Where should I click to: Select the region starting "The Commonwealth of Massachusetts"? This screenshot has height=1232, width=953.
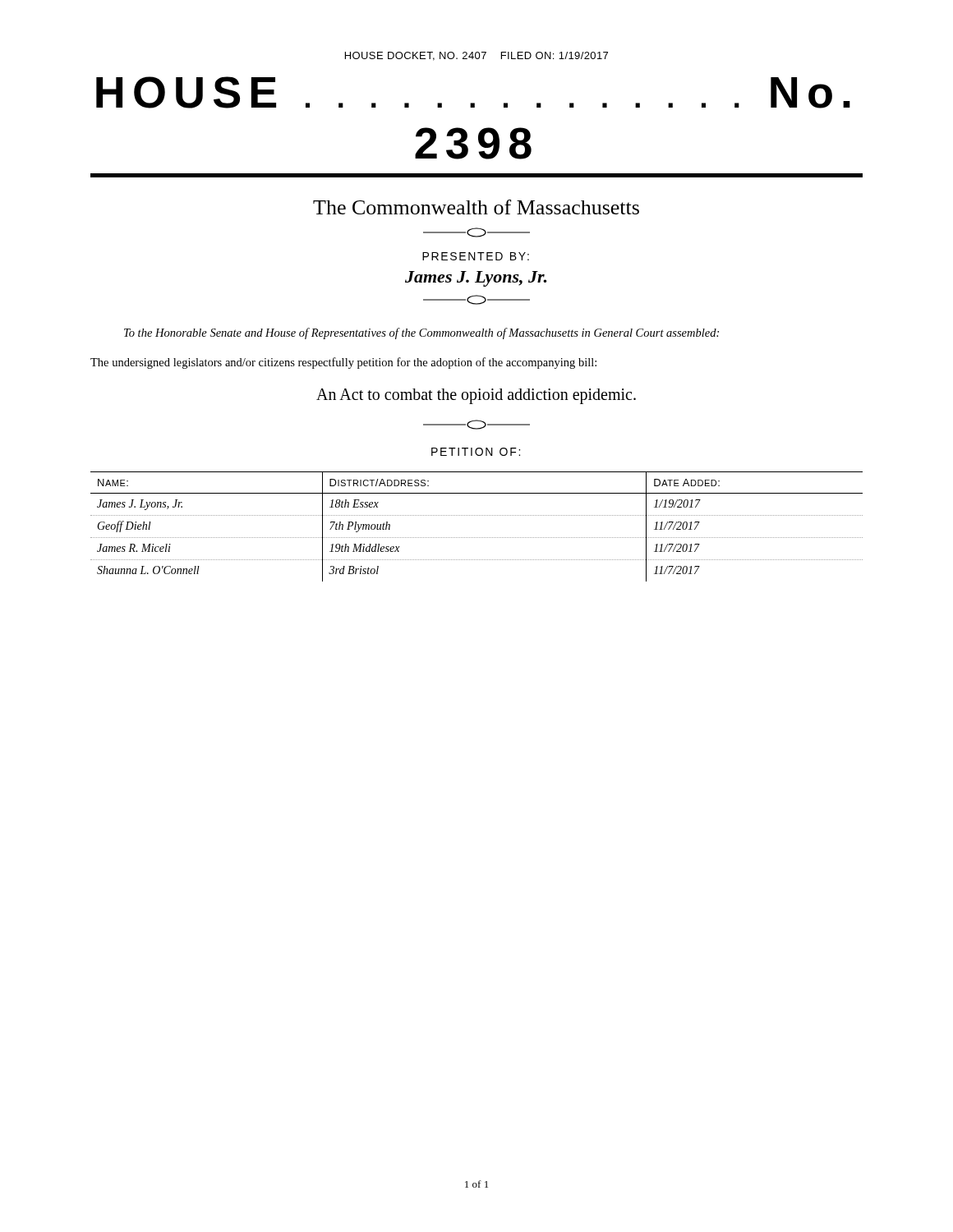476,207
